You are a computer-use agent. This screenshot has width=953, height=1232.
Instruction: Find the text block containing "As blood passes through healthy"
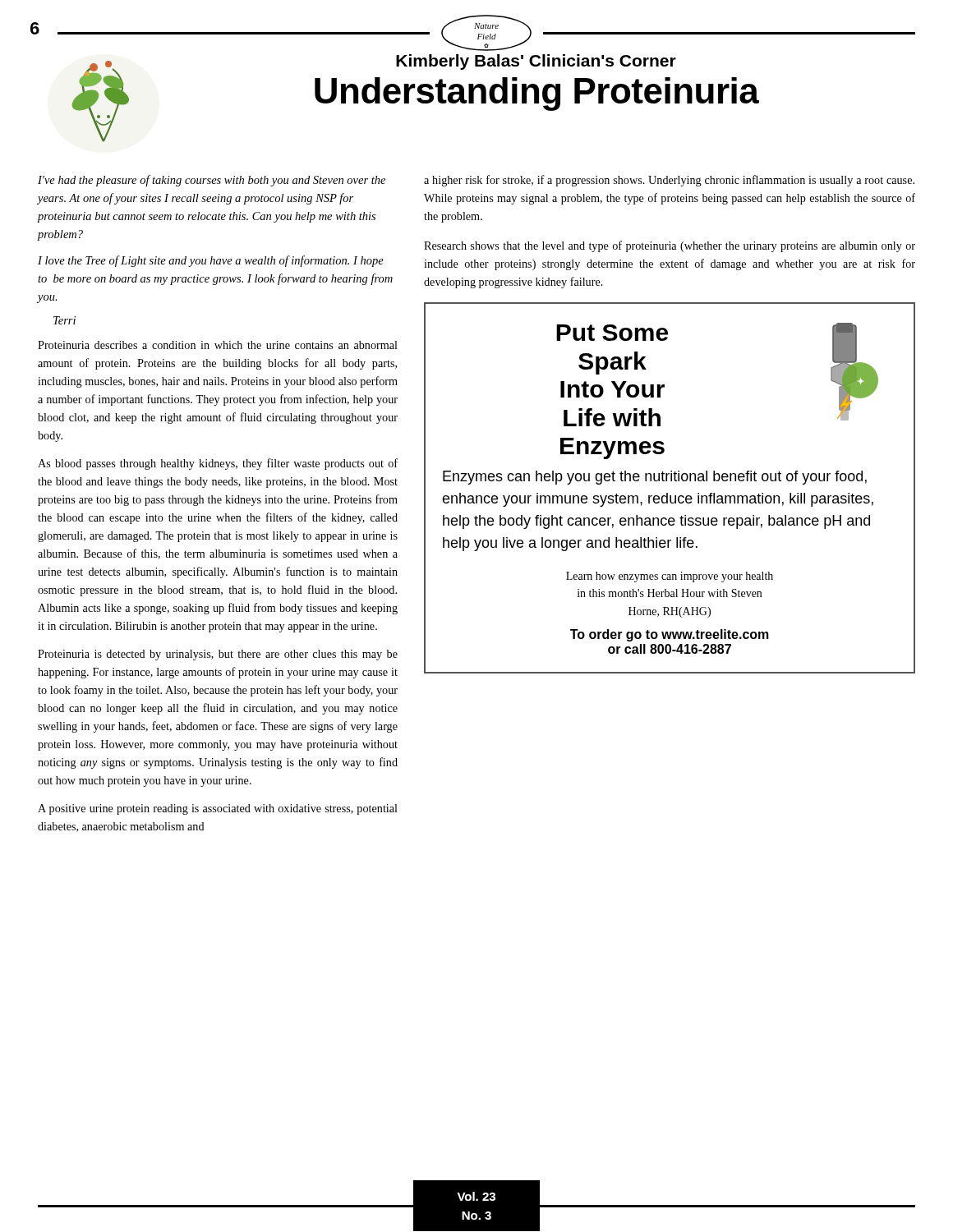click(218, 545)
